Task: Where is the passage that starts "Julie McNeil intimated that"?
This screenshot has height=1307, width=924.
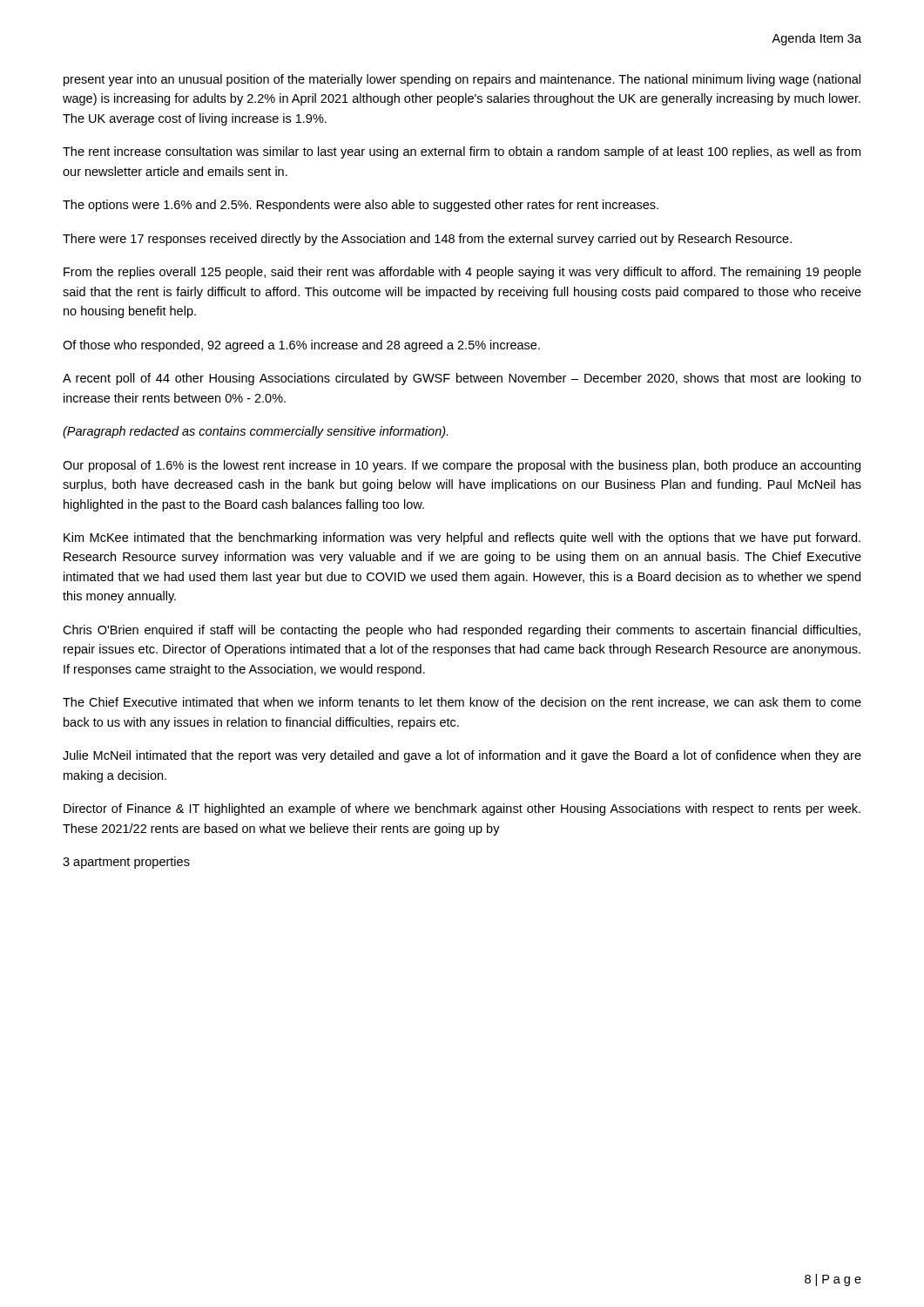Action: 462,765
